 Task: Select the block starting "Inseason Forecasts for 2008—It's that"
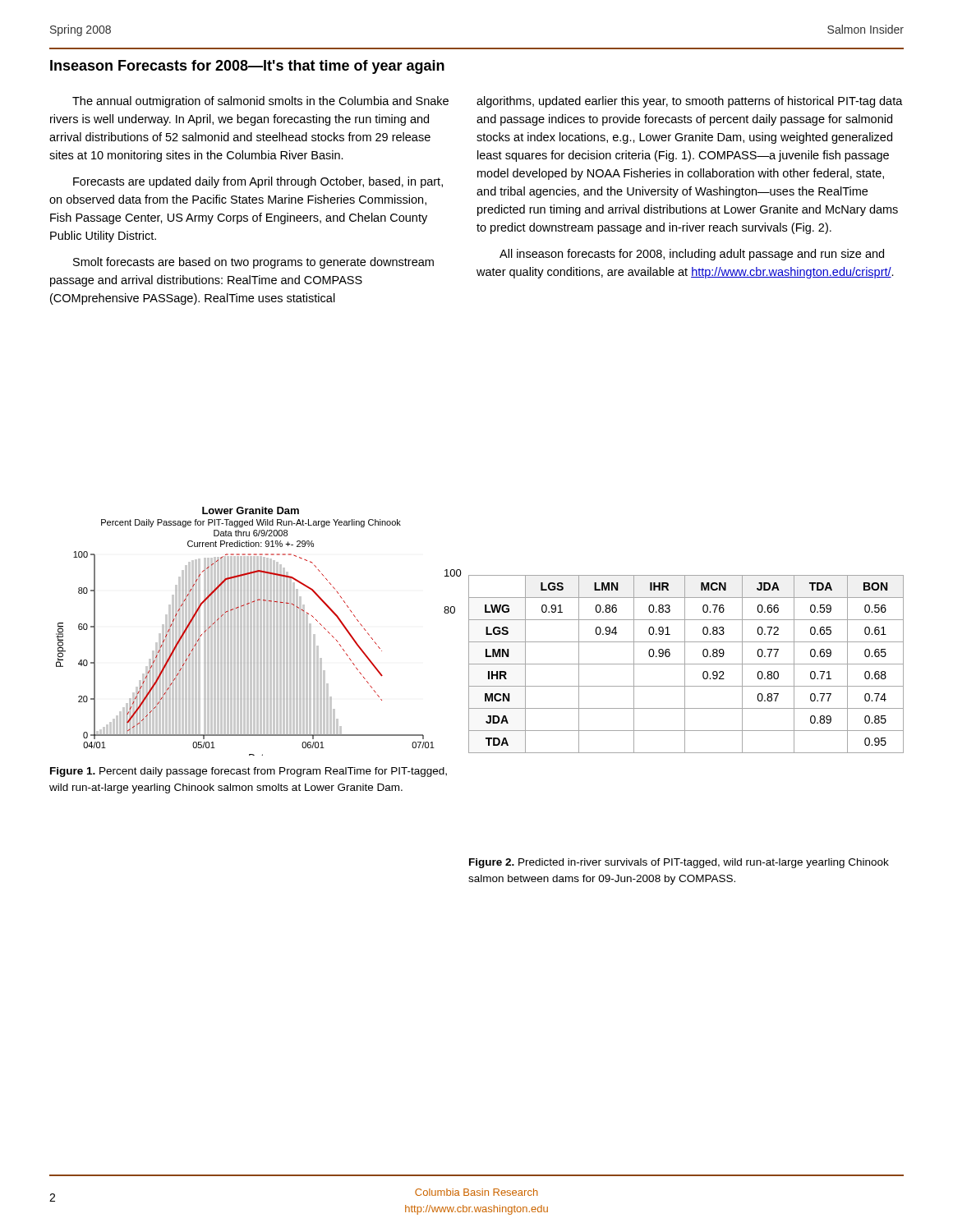247,66
